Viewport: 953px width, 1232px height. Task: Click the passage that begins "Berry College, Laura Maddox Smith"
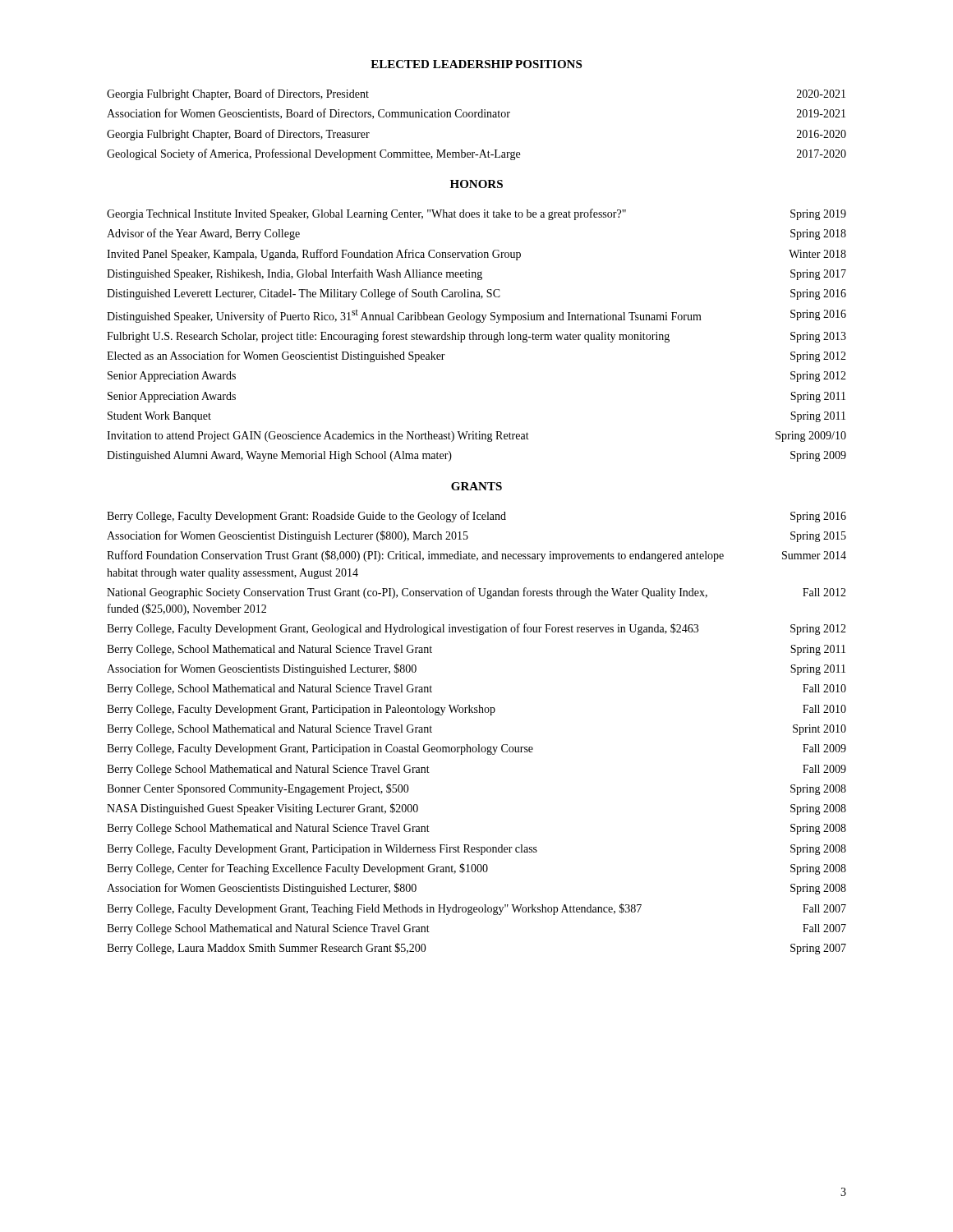pos(265,948)
